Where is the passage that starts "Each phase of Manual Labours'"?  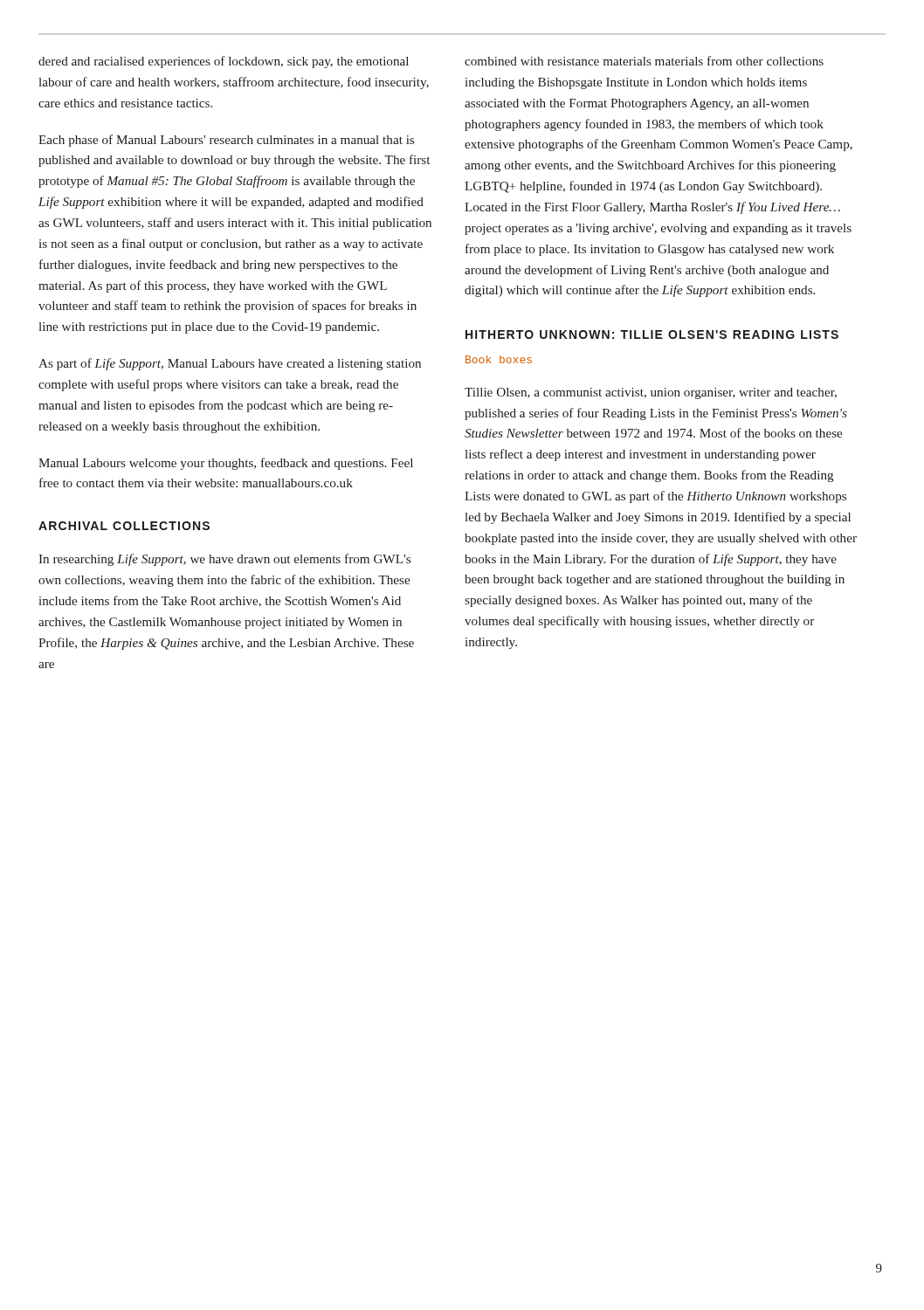(235, 233)
